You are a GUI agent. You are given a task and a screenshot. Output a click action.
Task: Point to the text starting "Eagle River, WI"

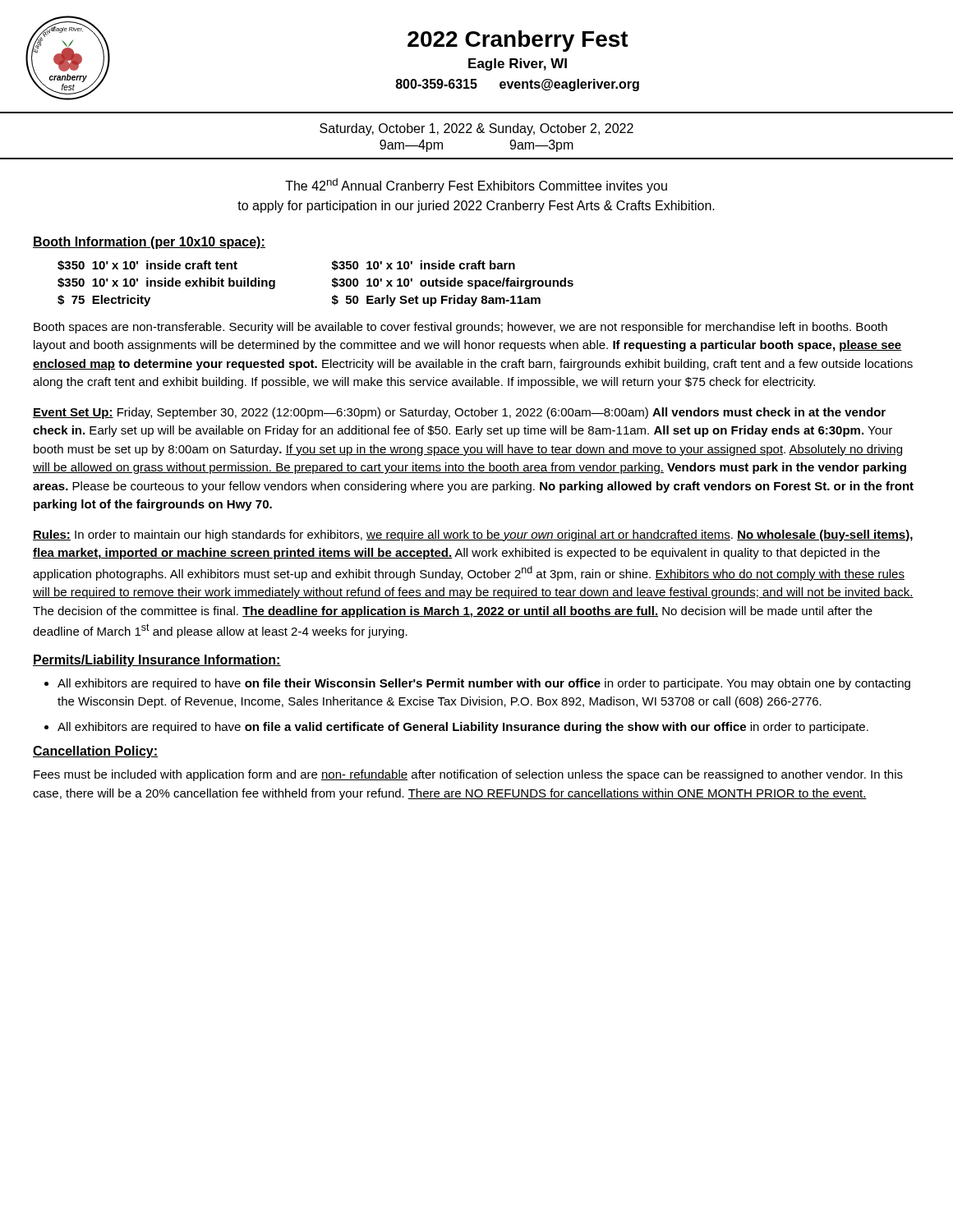(518, 64)
